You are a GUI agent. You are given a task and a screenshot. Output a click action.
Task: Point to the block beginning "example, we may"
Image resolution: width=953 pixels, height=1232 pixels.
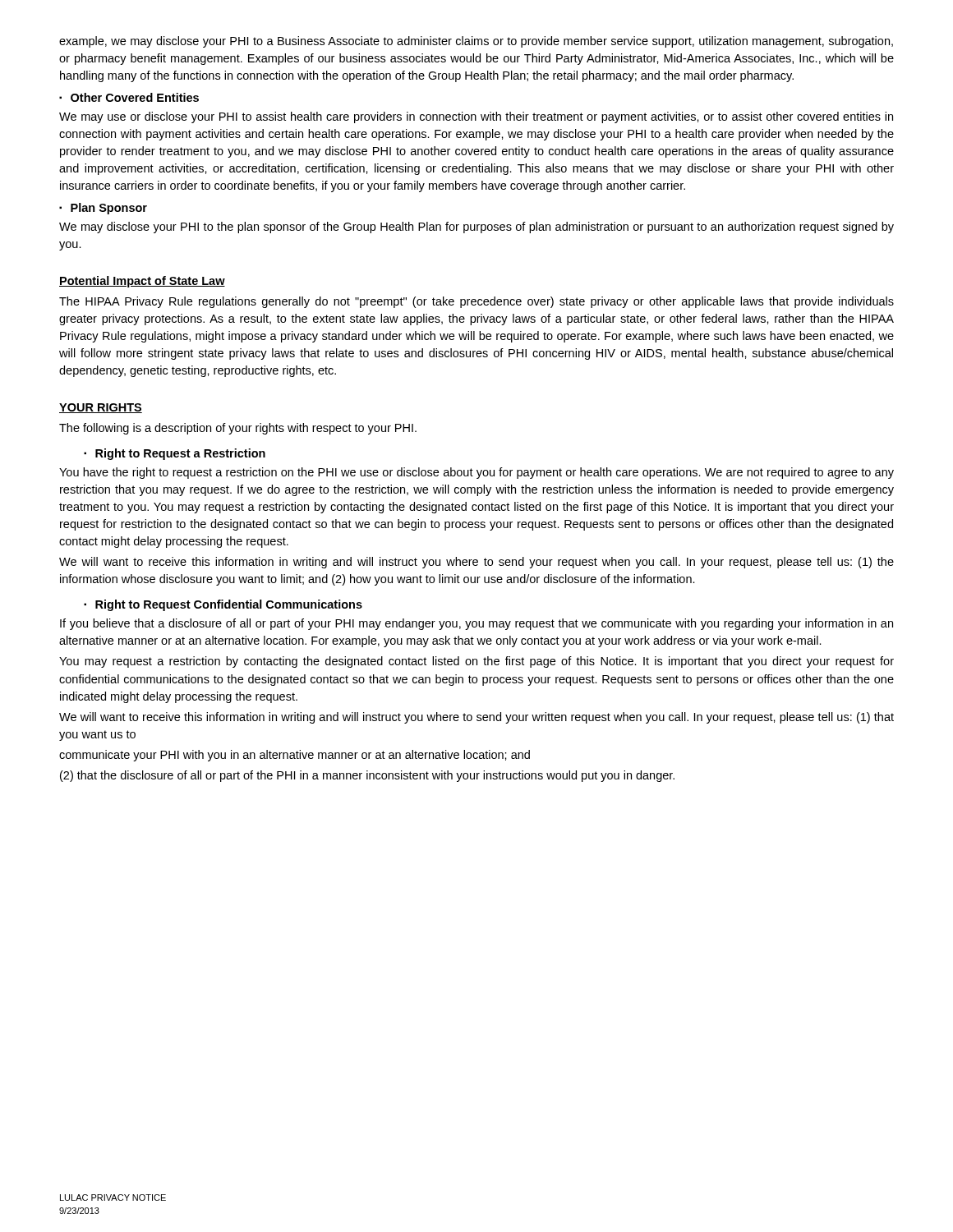click(x=476, y=58)
